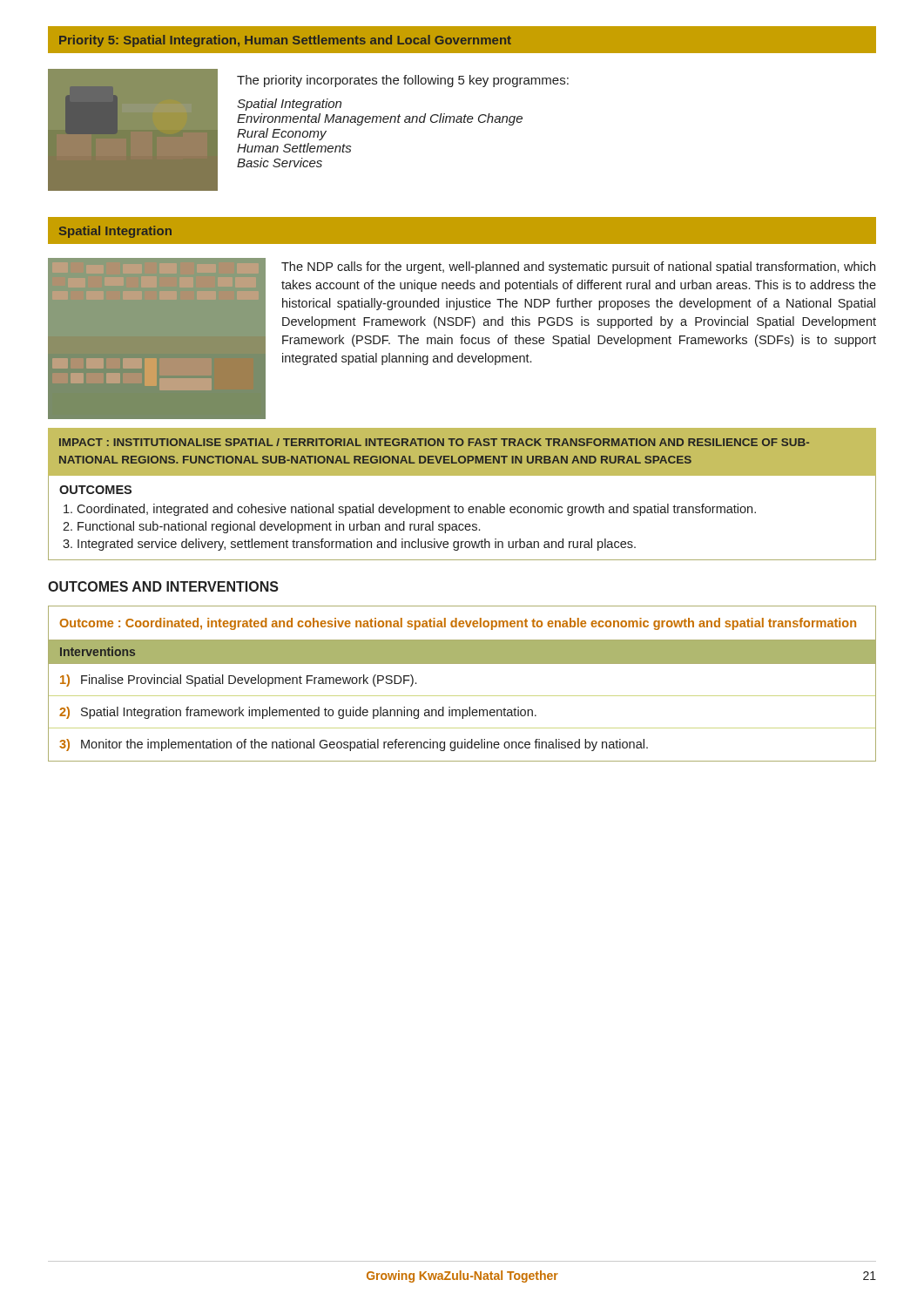Locate the list item with the text "2) Spatial Integration framework implemented to"

[298, 712]
